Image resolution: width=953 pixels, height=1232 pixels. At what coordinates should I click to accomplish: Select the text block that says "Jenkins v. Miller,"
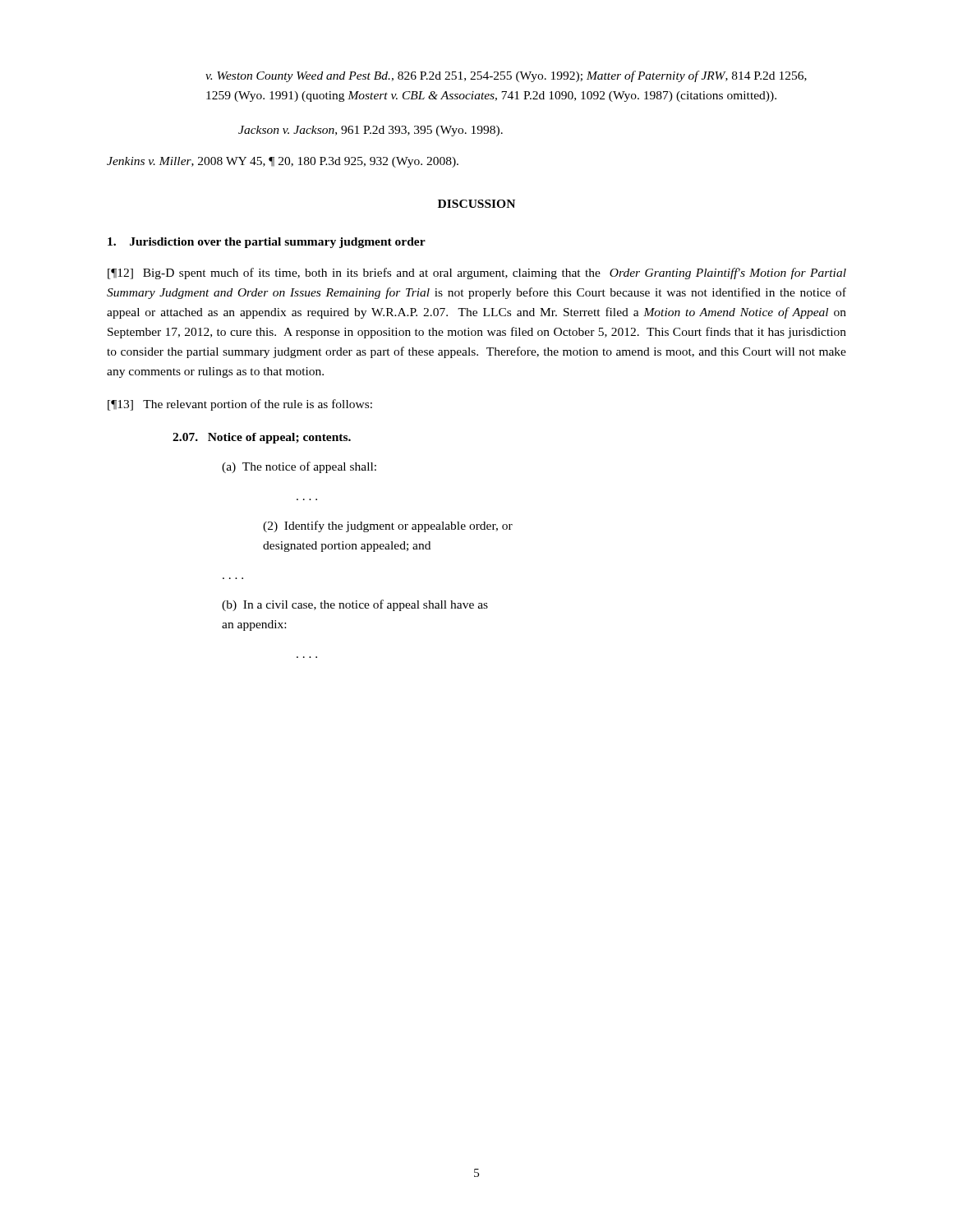283,161
